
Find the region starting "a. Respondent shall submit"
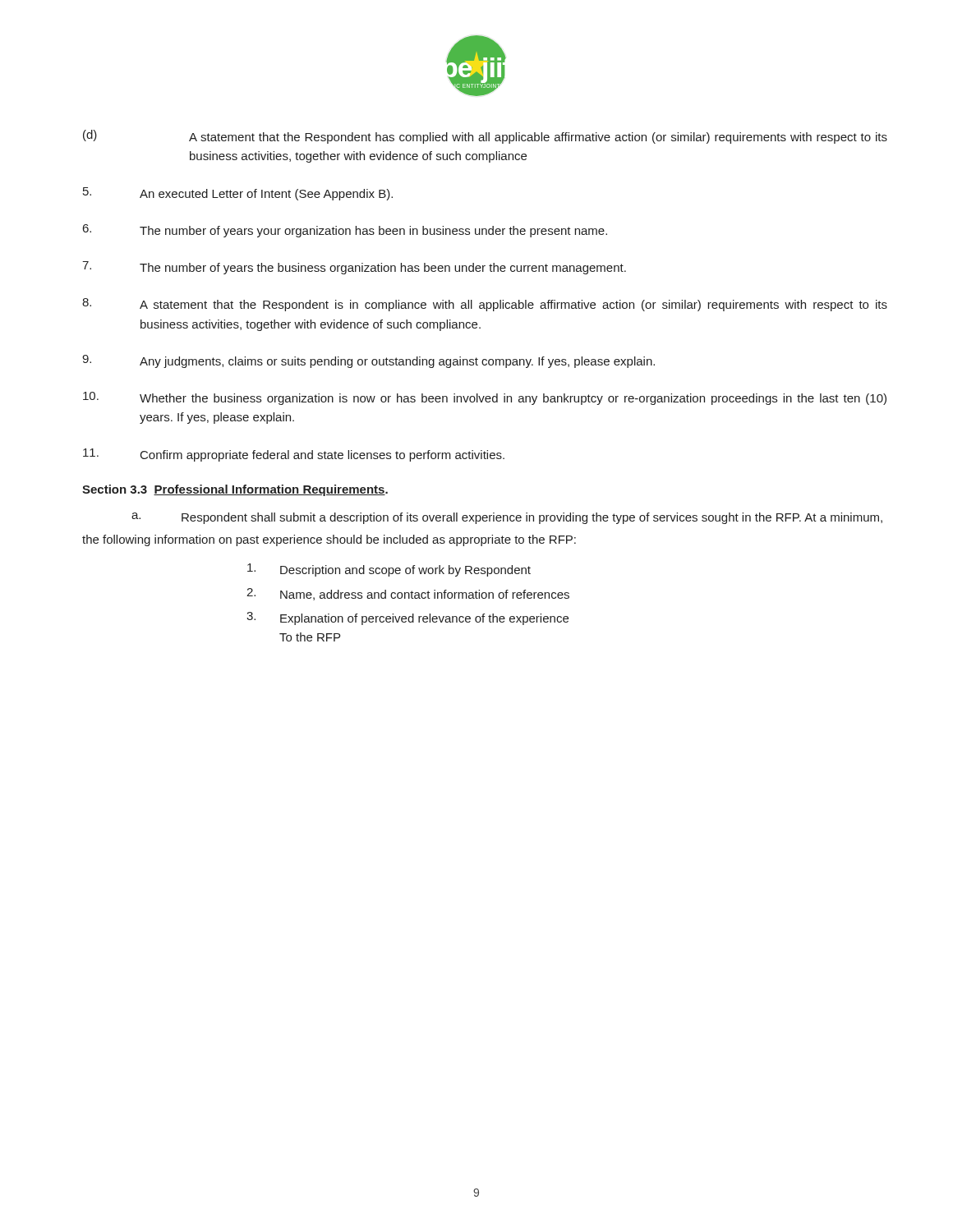pos(509,517)
